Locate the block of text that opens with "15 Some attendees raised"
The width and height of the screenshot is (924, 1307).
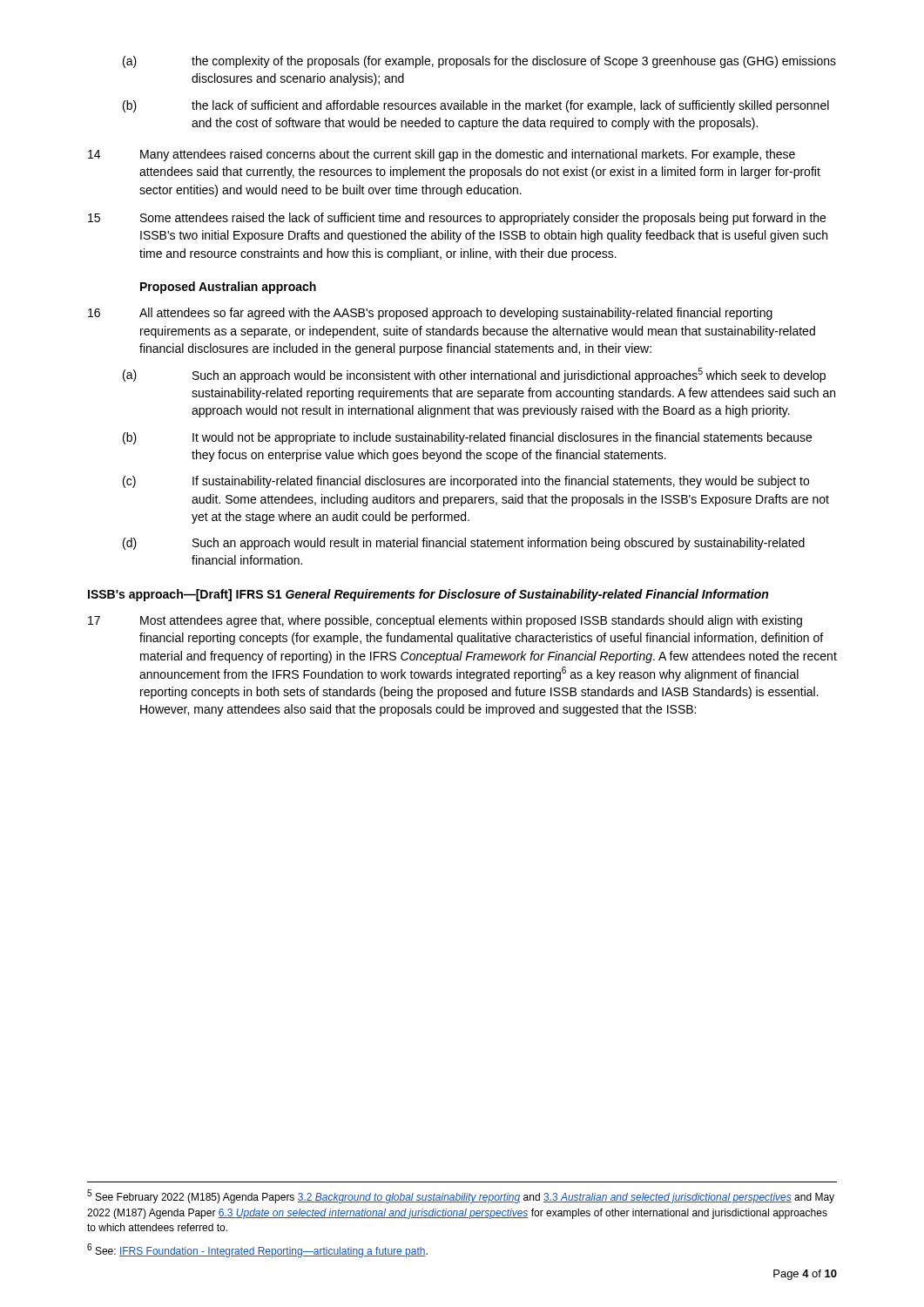[462, 236]
